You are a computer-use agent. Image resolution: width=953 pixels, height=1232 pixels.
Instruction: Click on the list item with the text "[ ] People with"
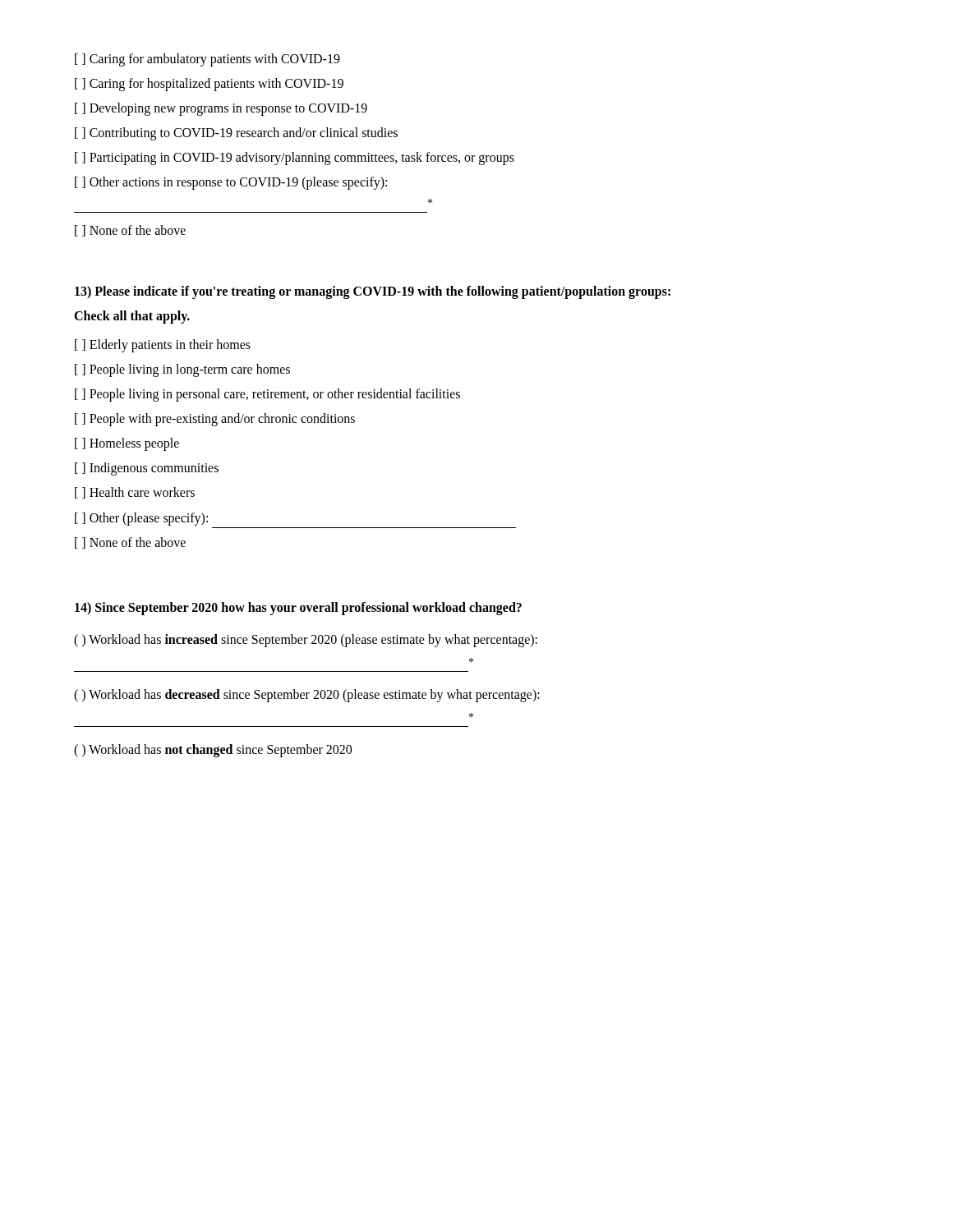coord(215,419)
